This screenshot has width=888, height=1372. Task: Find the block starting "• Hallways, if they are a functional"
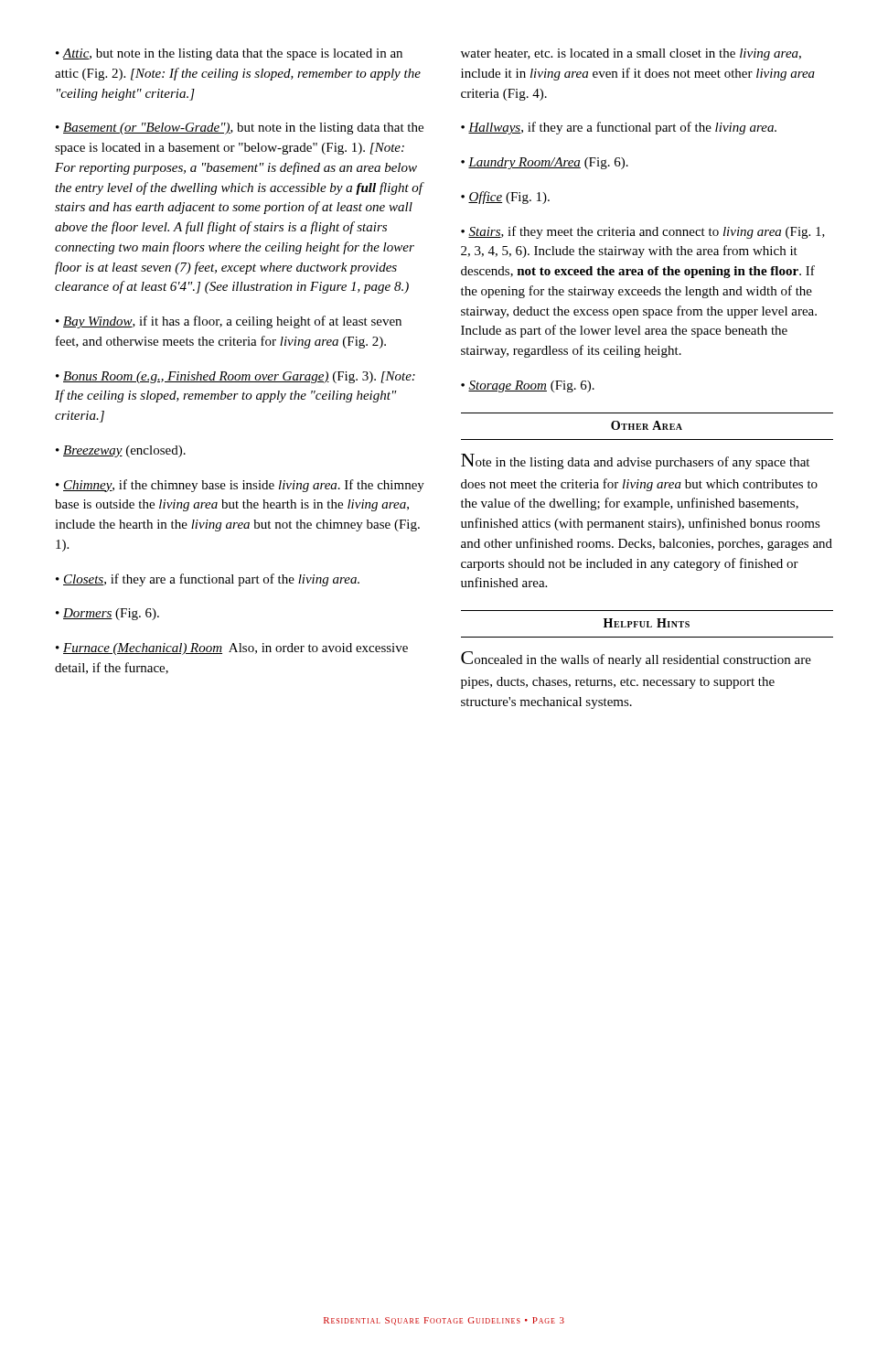(647, 128)
